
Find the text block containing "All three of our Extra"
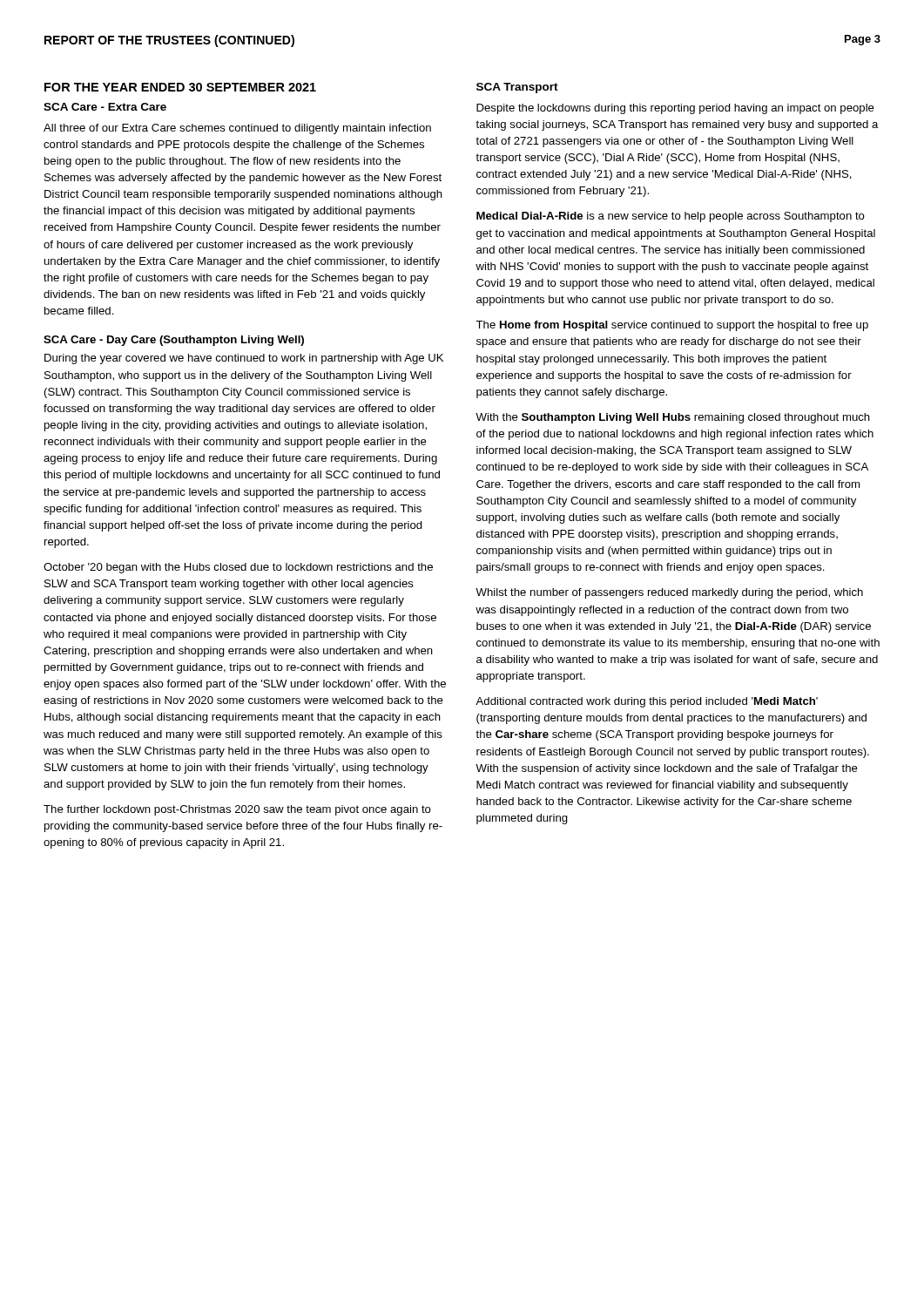[246, 219]
